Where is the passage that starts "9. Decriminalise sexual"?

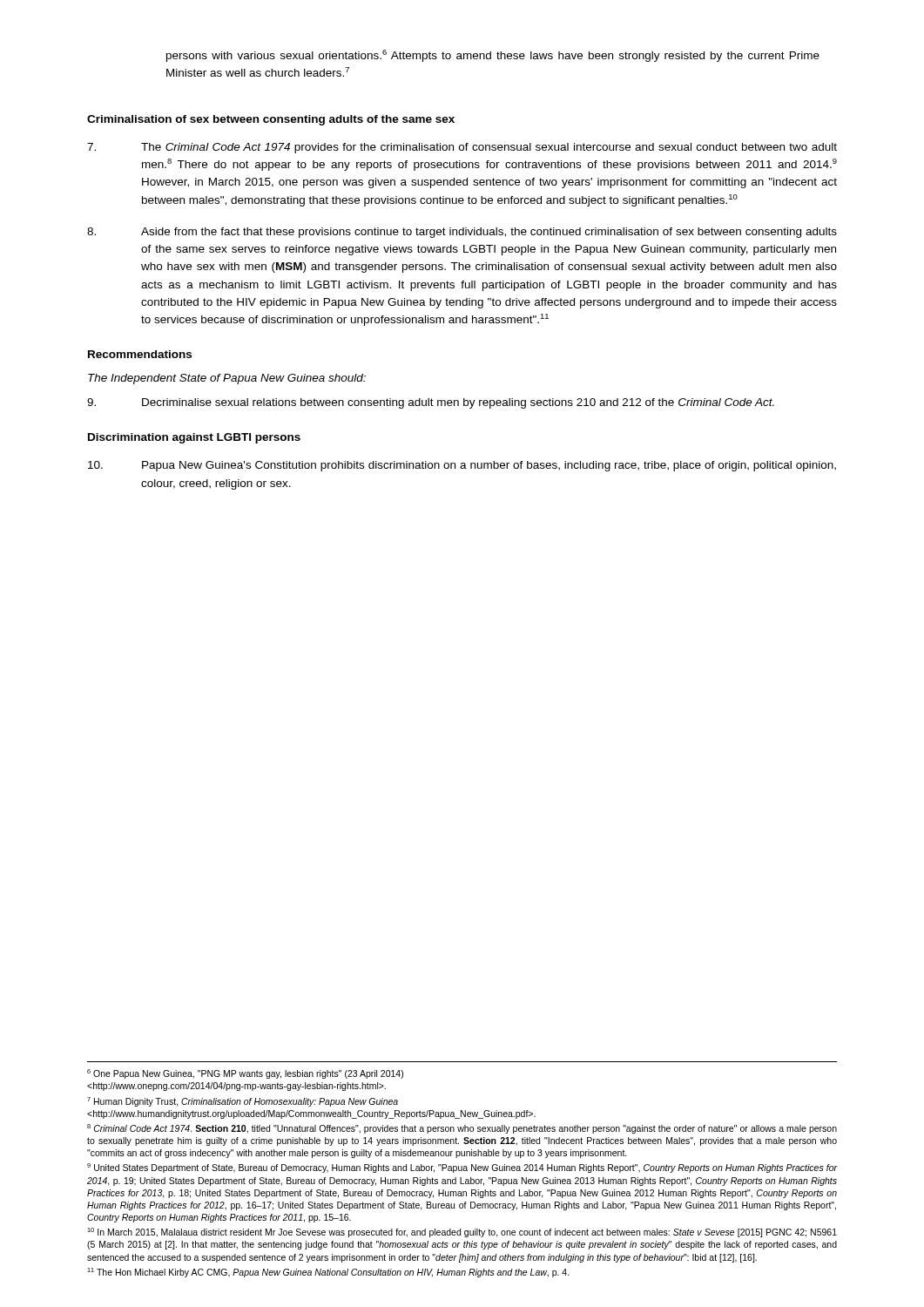point(462,402)
